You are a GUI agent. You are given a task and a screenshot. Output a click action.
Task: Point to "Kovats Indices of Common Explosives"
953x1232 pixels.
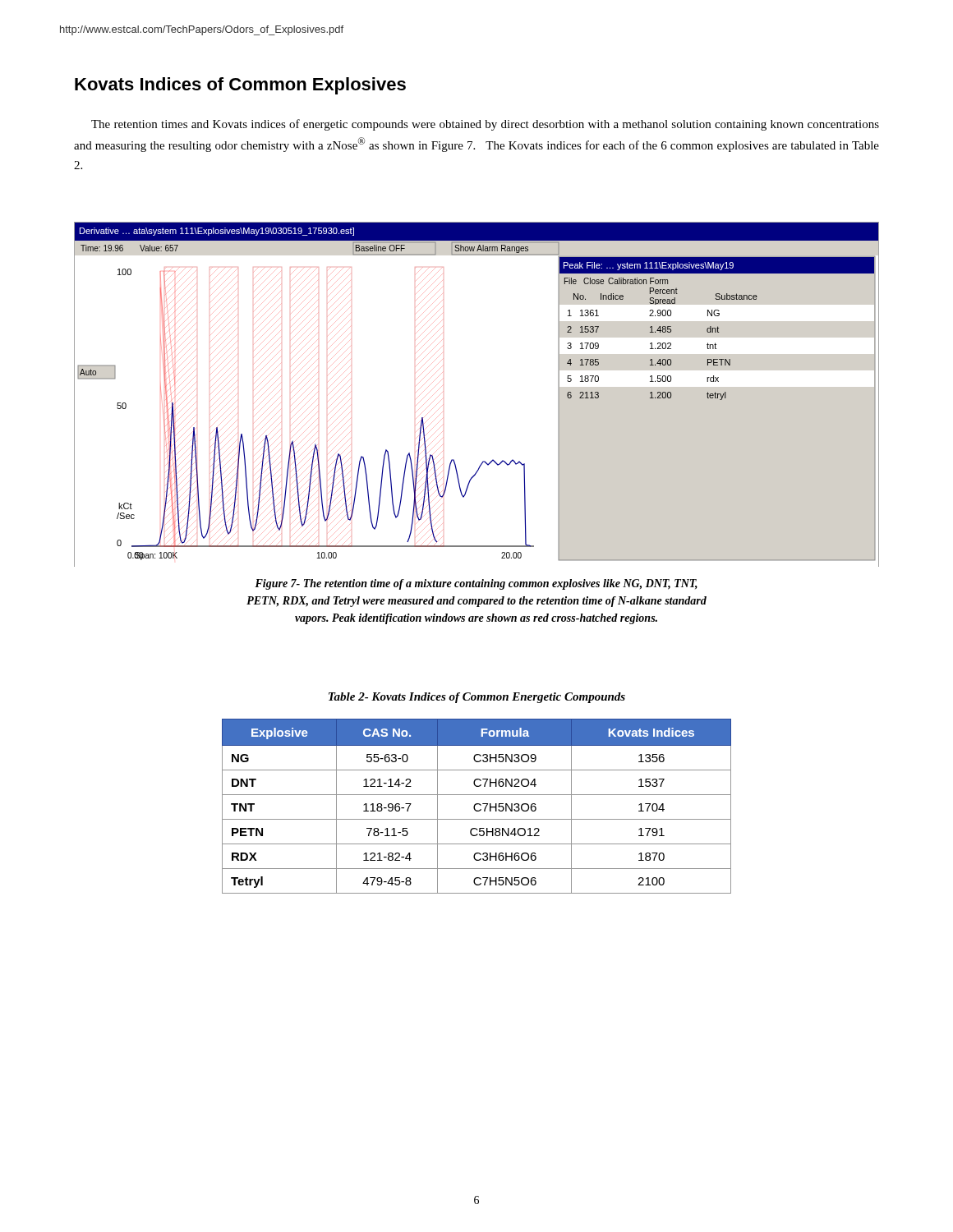pyautogui.click(x=240, y=84)
